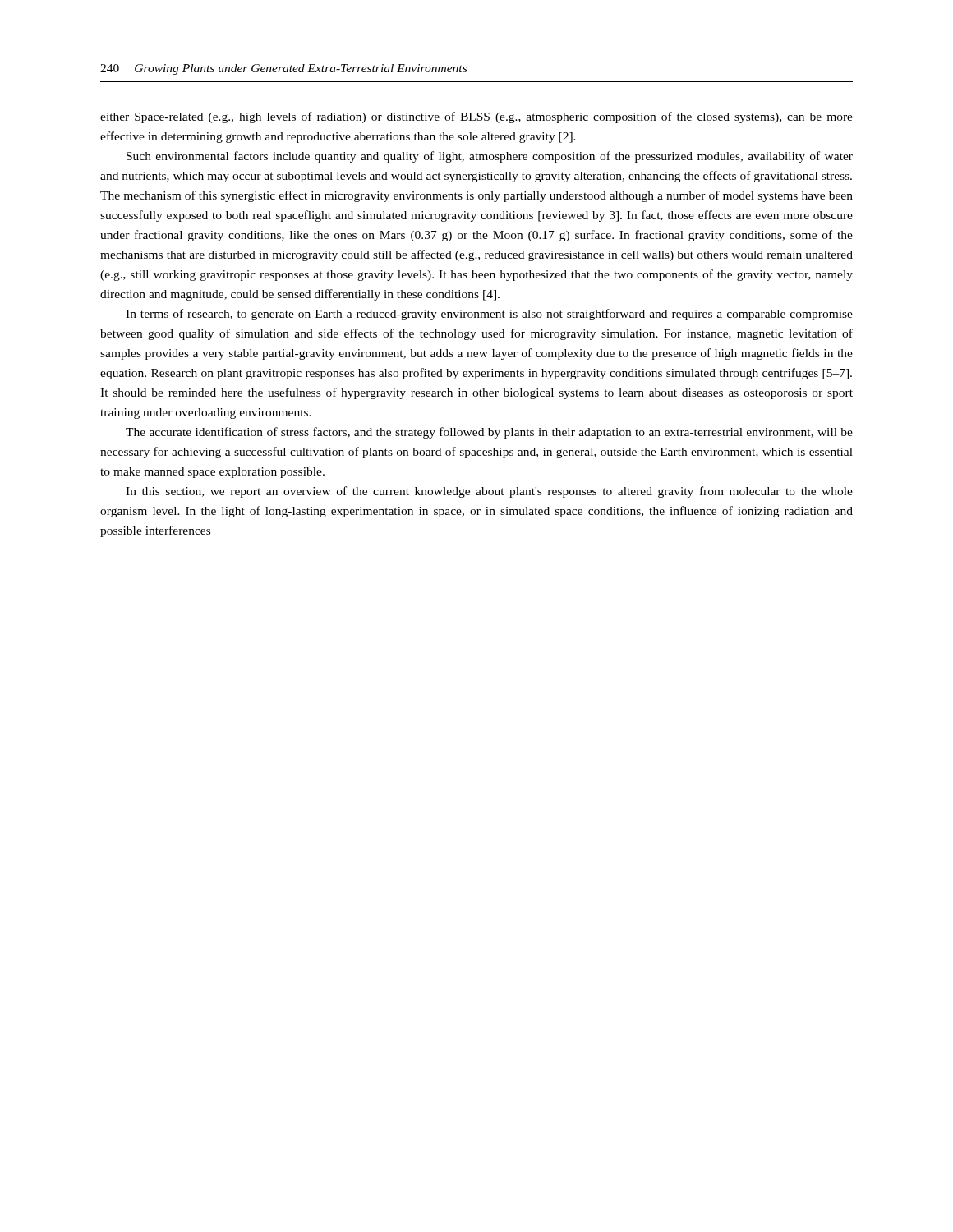Point to the block beginning "either Space-related (e.g., high levels"
The image size is (953, 1232).
[476, 127]
